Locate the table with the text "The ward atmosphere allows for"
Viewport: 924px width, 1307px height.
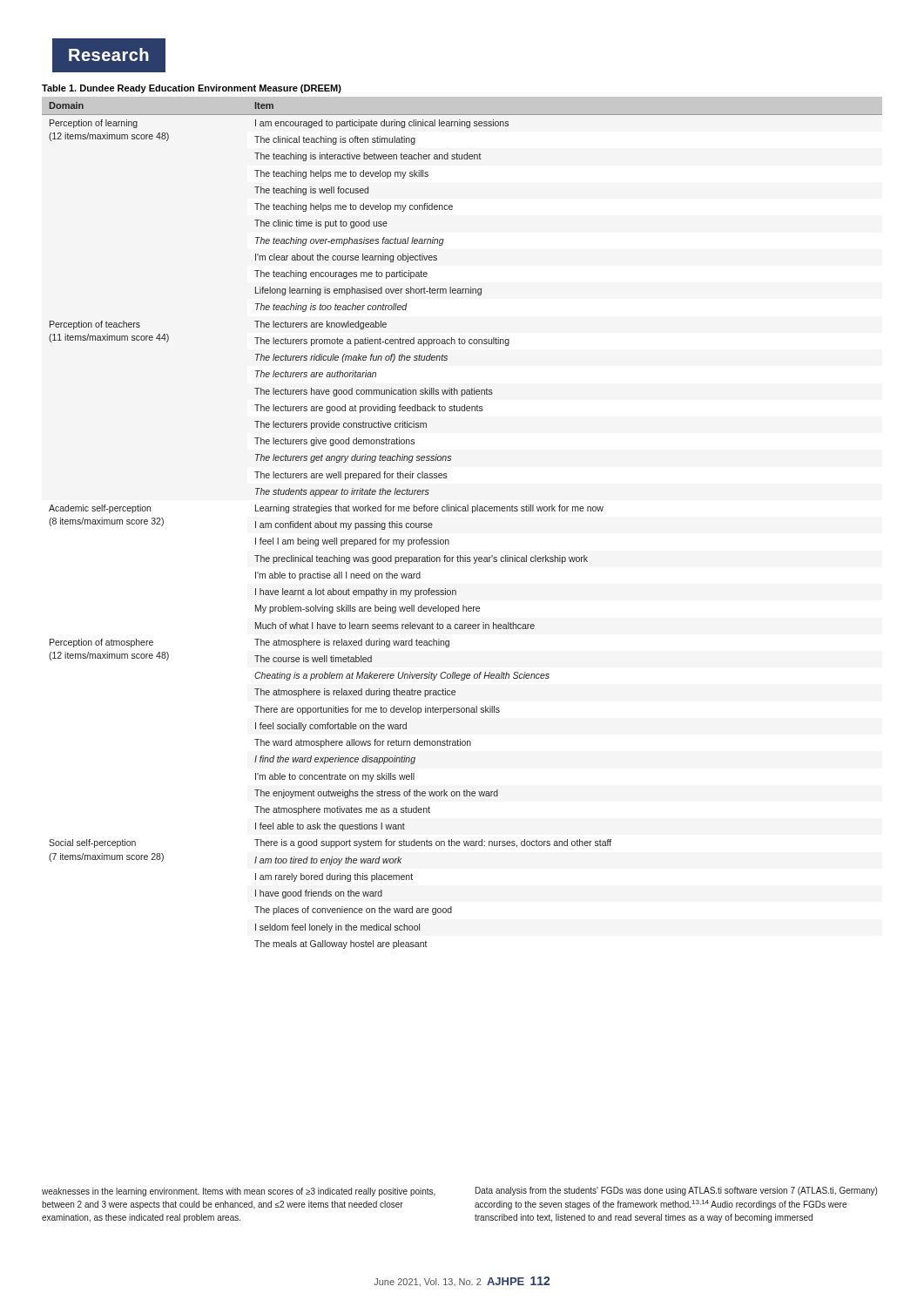pos(462,518)
